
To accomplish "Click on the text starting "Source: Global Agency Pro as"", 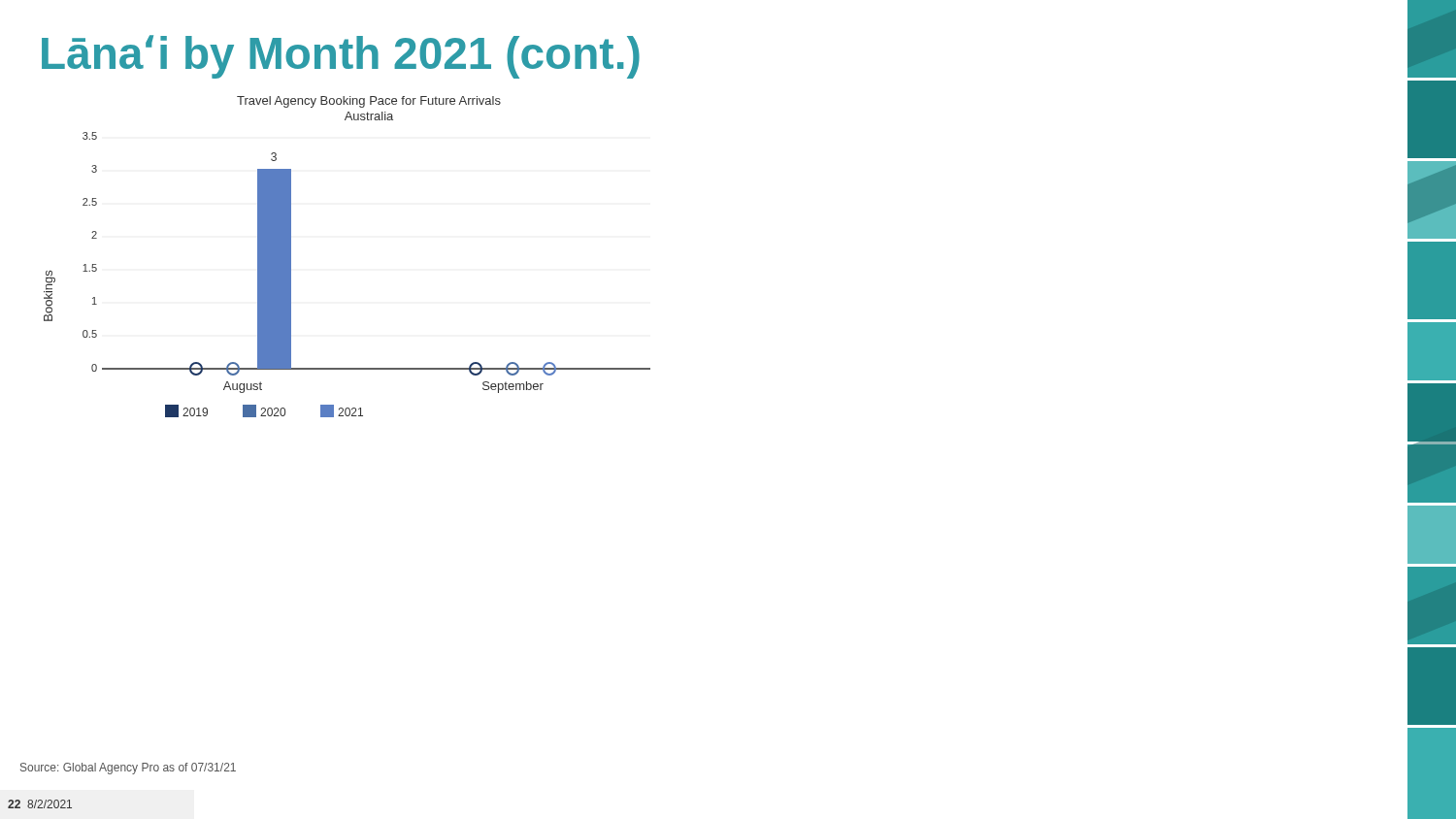I will (x=128, y=768).
